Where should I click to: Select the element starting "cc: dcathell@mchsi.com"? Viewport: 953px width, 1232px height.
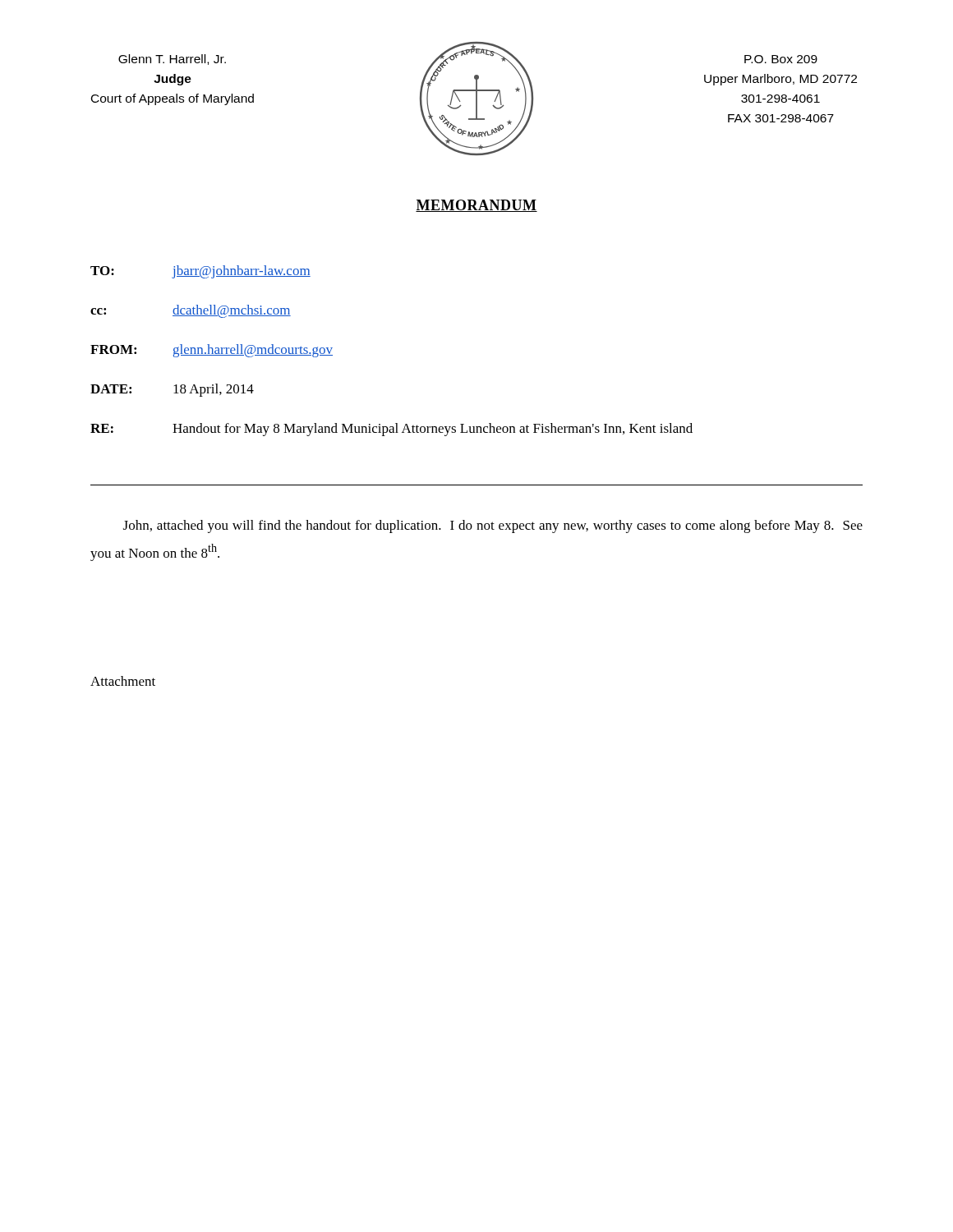click(191, 311)
